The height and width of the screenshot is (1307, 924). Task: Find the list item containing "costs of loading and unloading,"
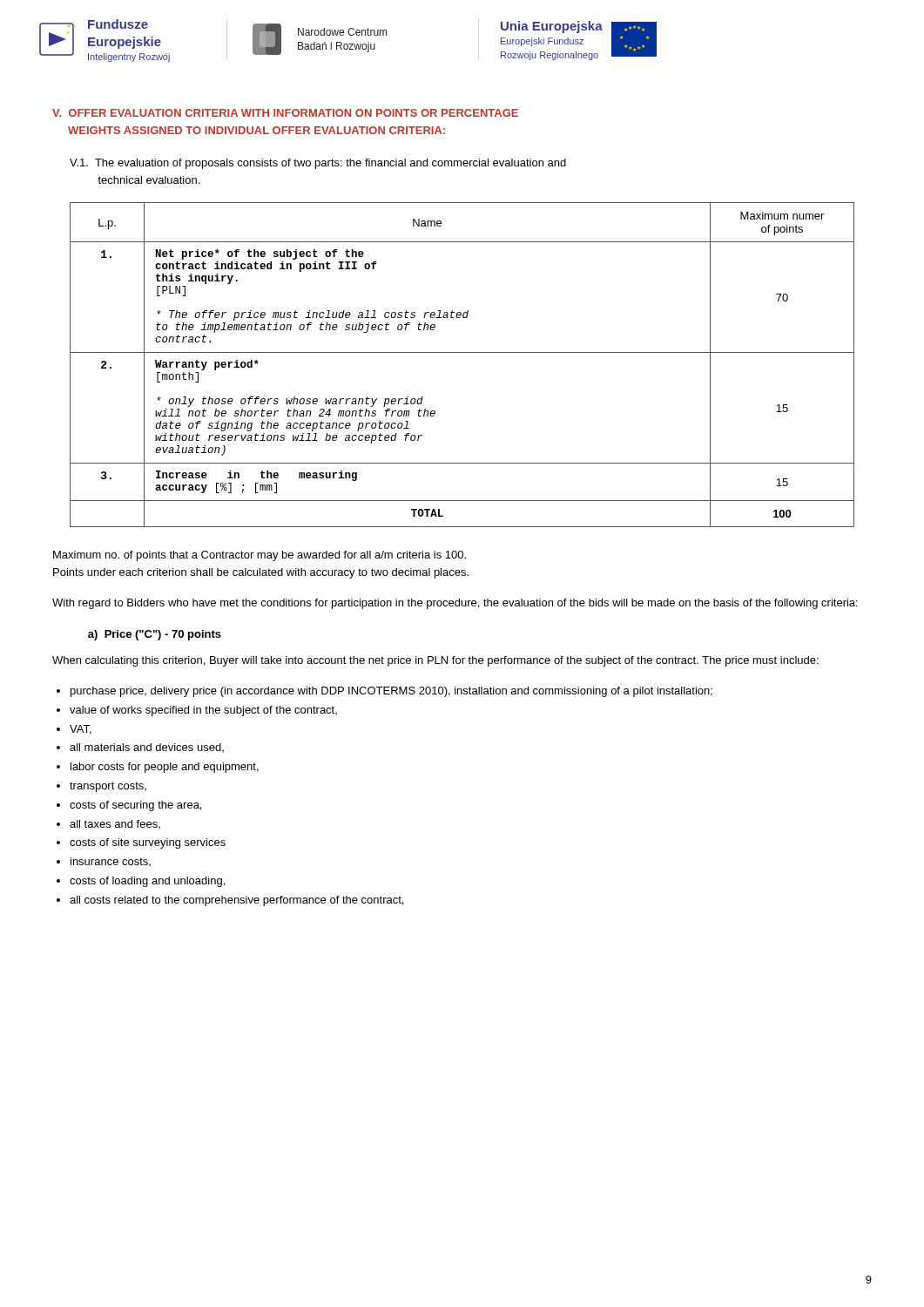147,882
